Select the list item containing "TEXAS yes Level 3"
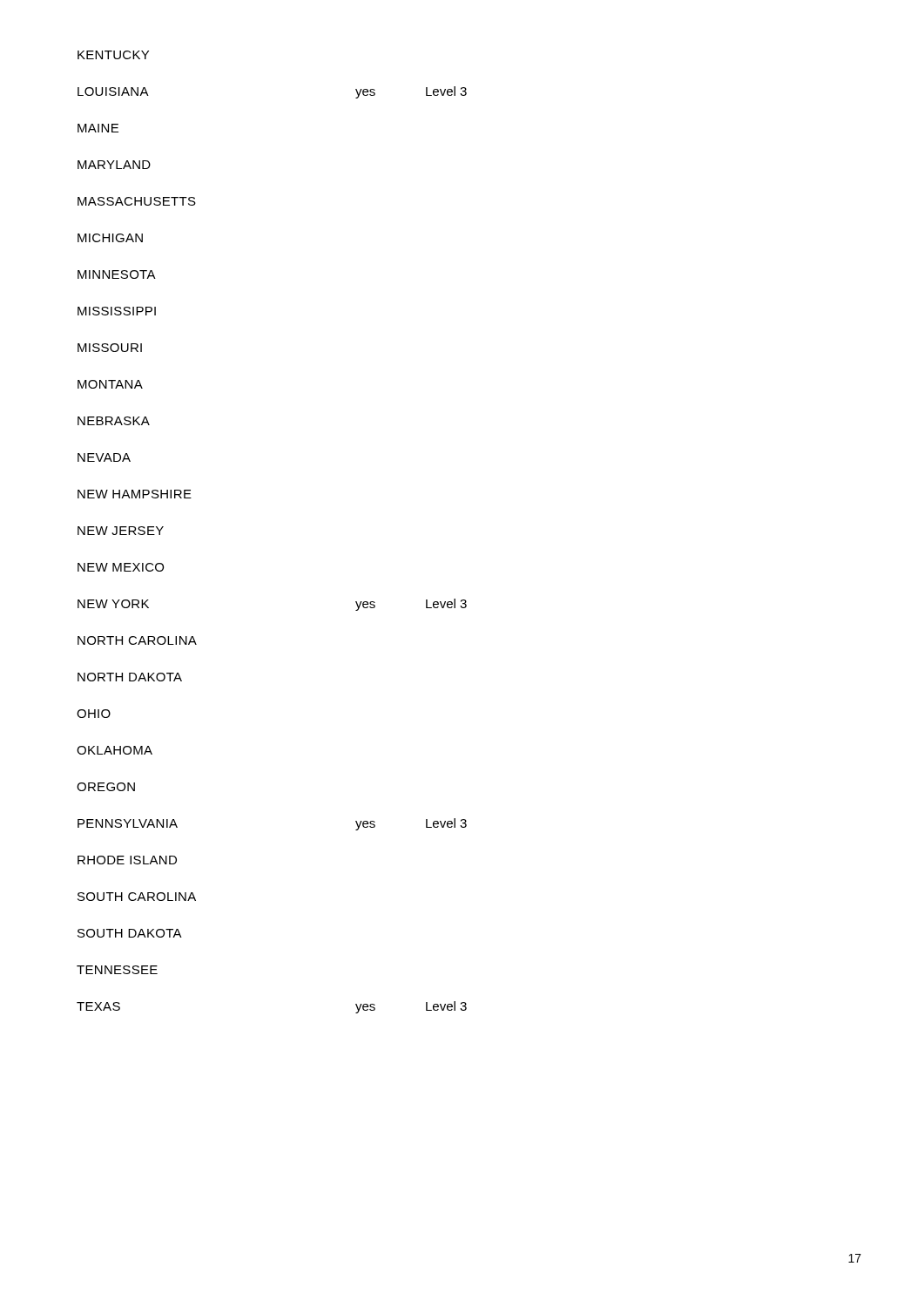 click(x=98, y=1007)
